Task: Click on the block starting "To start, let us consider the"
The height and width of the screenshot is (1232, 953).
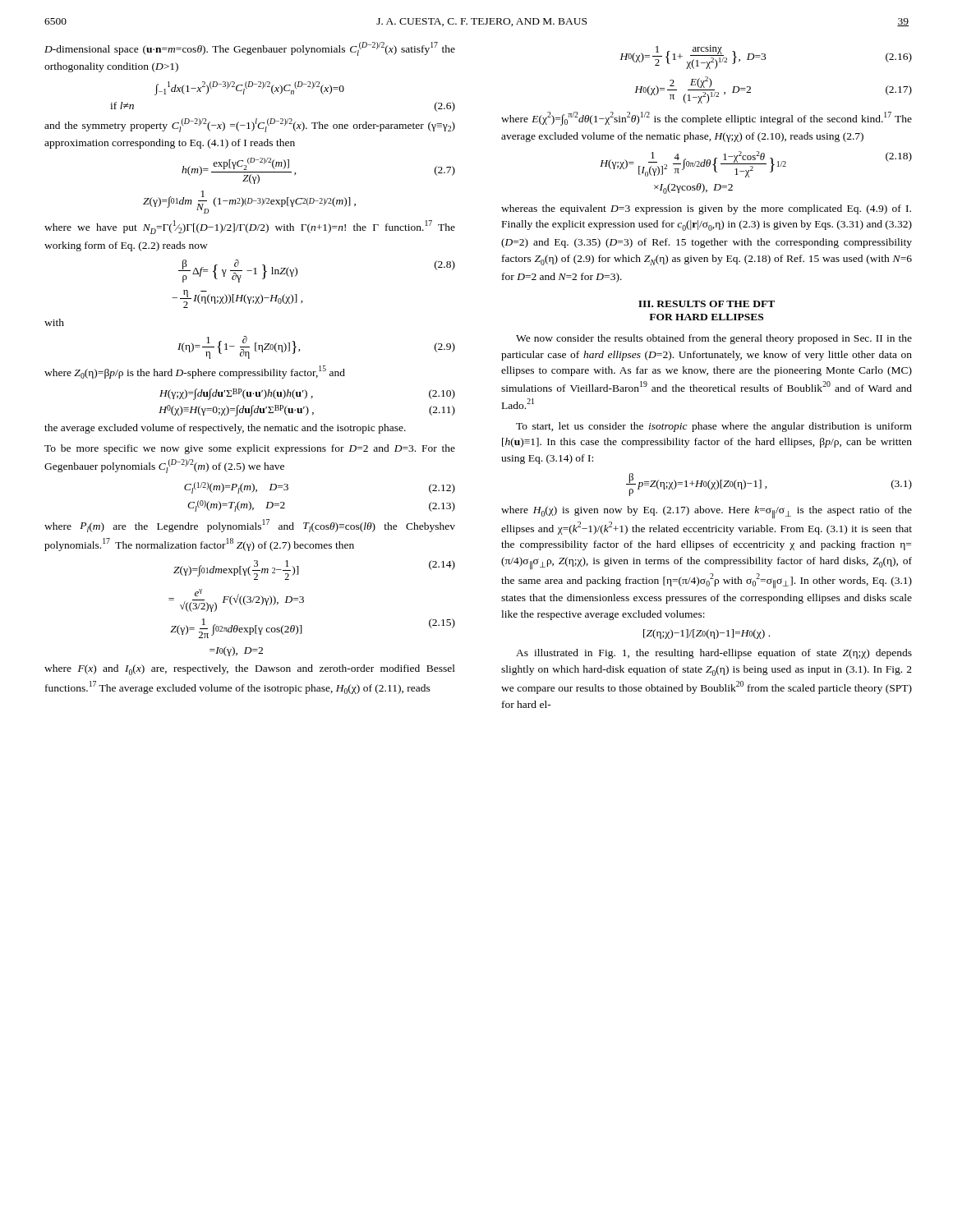Action: (707, 442)
